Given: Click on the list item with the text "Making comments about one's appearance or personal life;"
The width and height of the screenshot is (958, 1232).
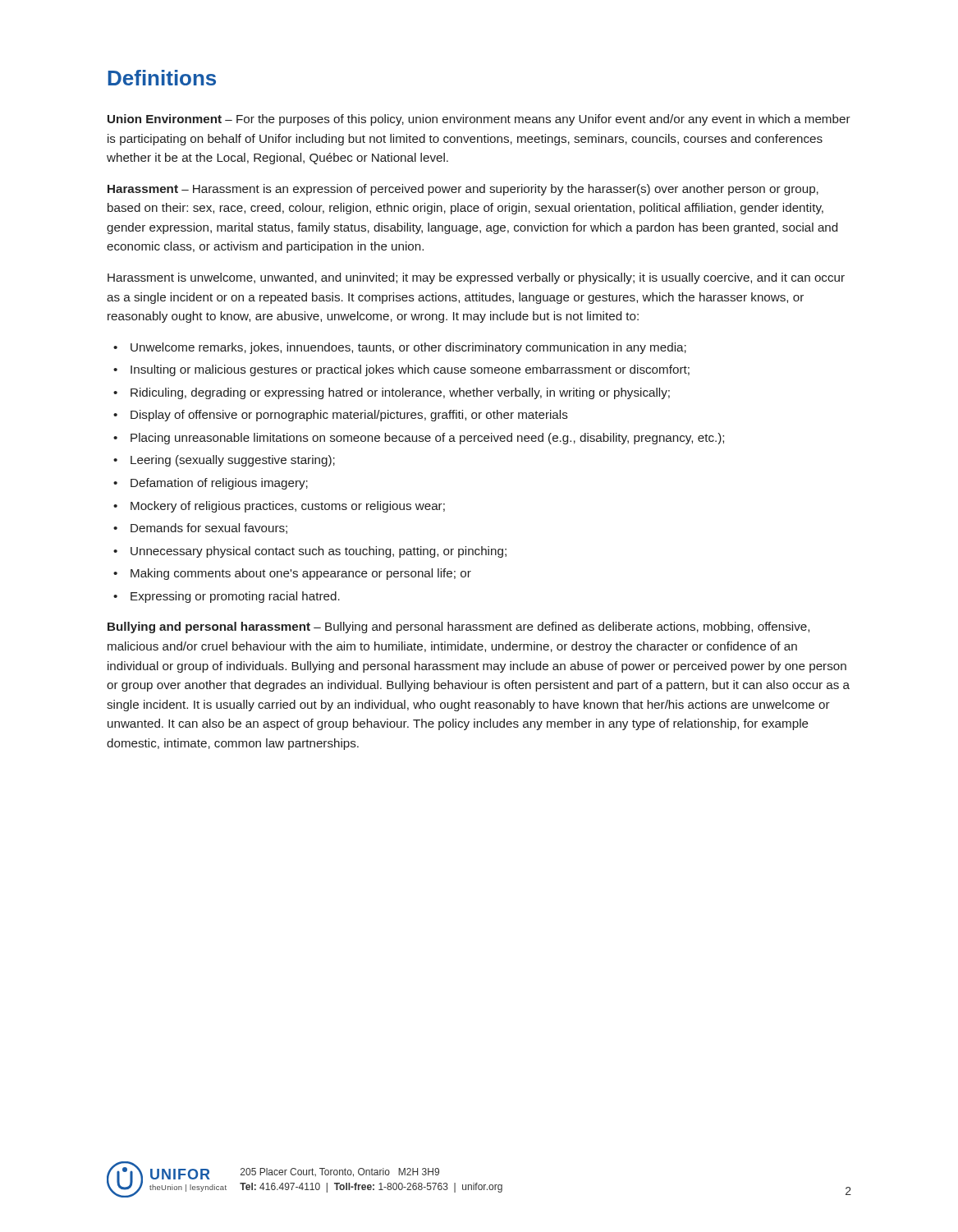Looking at the screenshot, I should click(300, 573).
